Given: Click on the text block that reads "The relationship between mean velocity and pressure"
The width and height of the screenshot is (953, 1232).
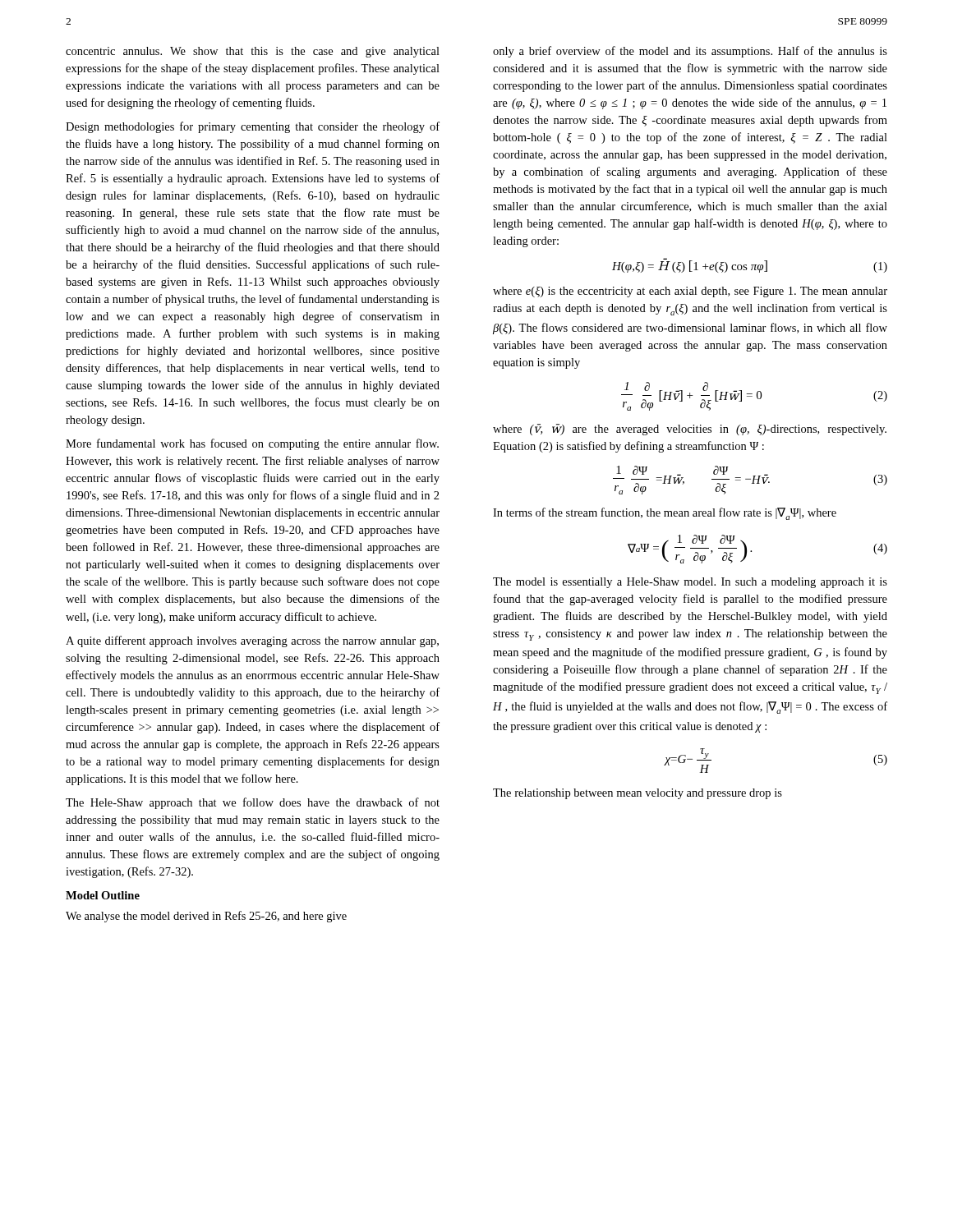Looking at the screenshot, I should (x=690, y=793).
